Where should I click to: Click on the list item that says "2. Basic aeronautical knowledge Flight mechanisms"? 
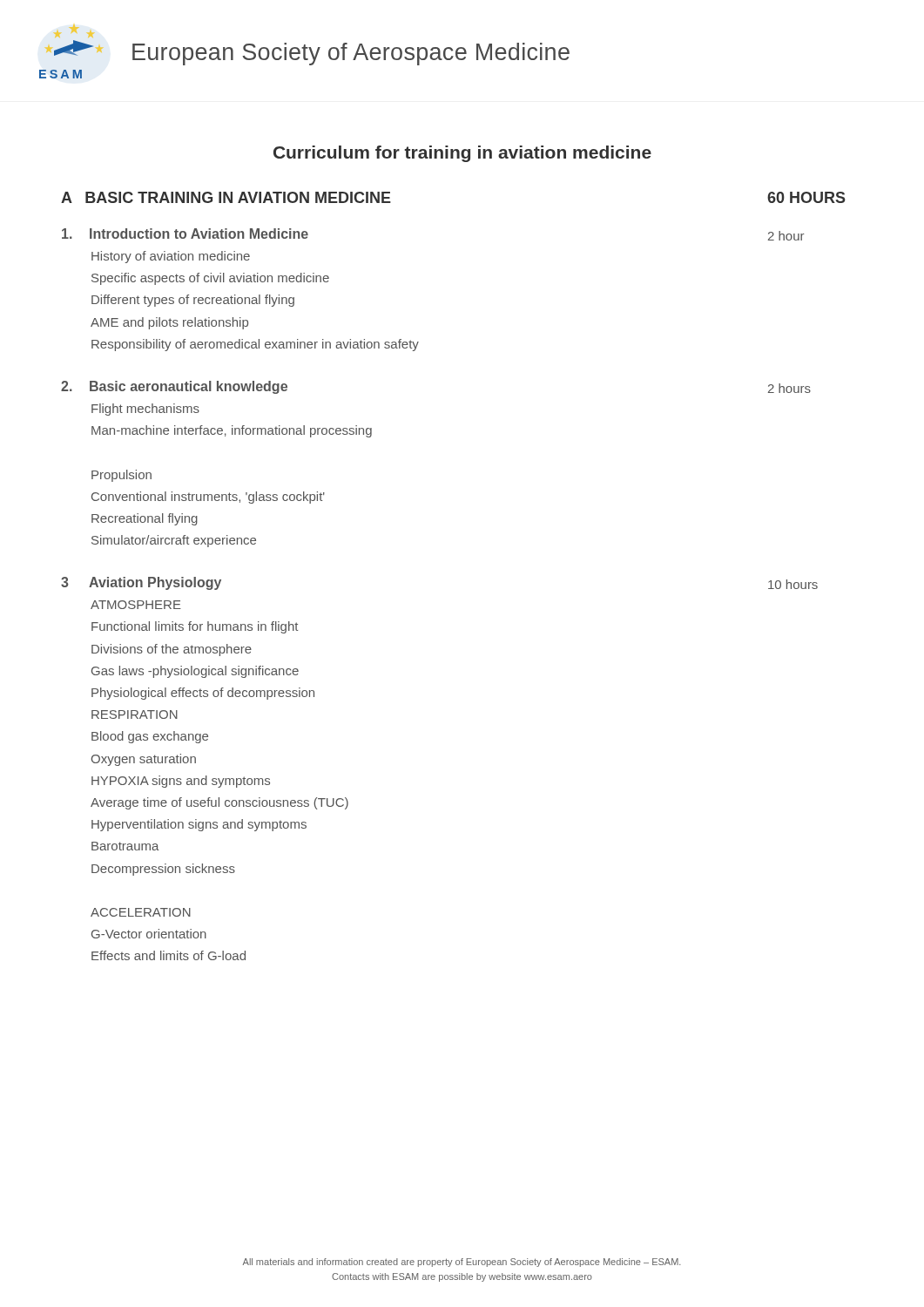coord(186,387)
